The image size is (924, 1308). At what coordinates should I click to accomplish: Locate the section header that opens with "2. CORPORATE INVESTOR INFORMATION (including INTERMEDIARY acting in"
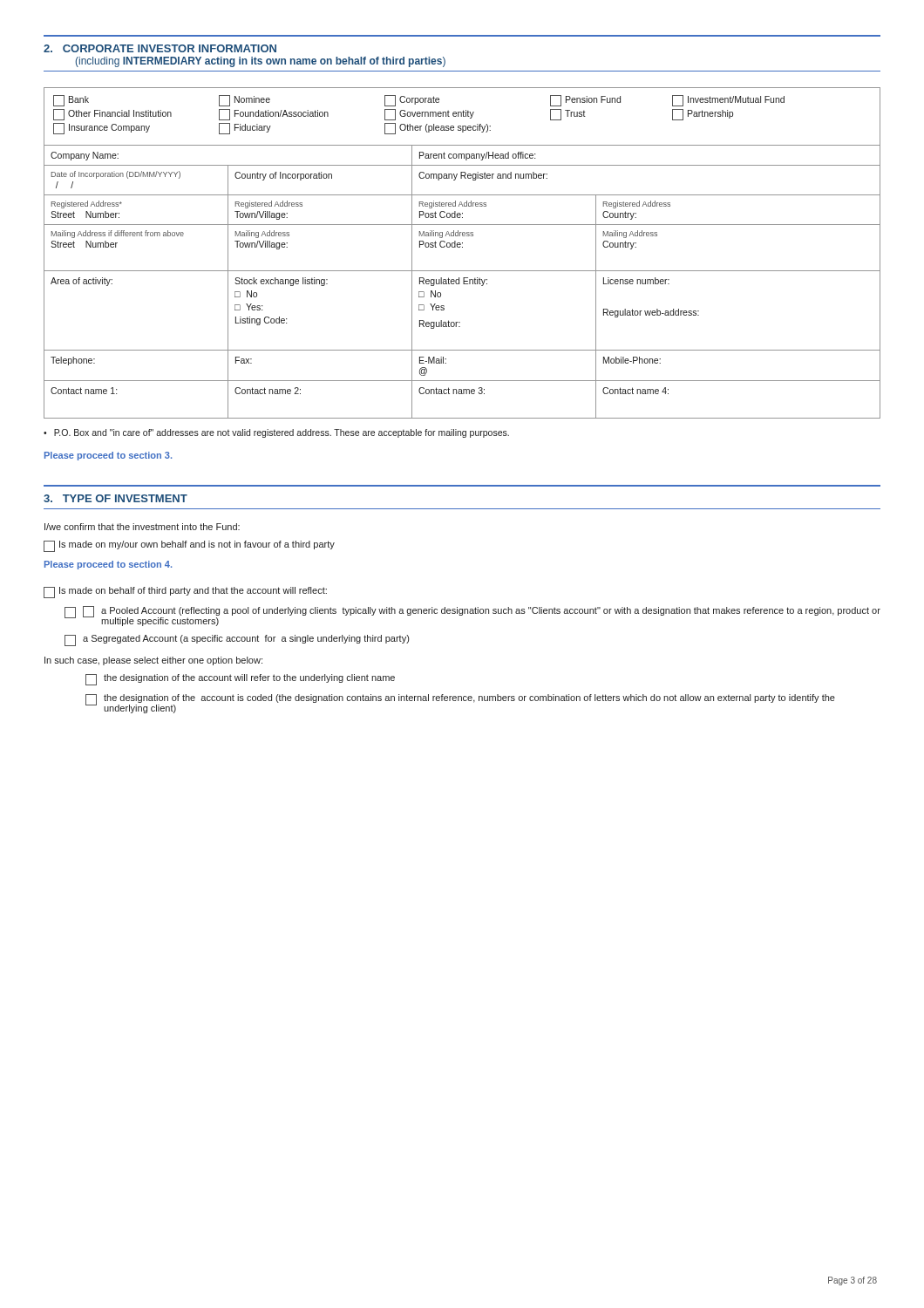245,54
